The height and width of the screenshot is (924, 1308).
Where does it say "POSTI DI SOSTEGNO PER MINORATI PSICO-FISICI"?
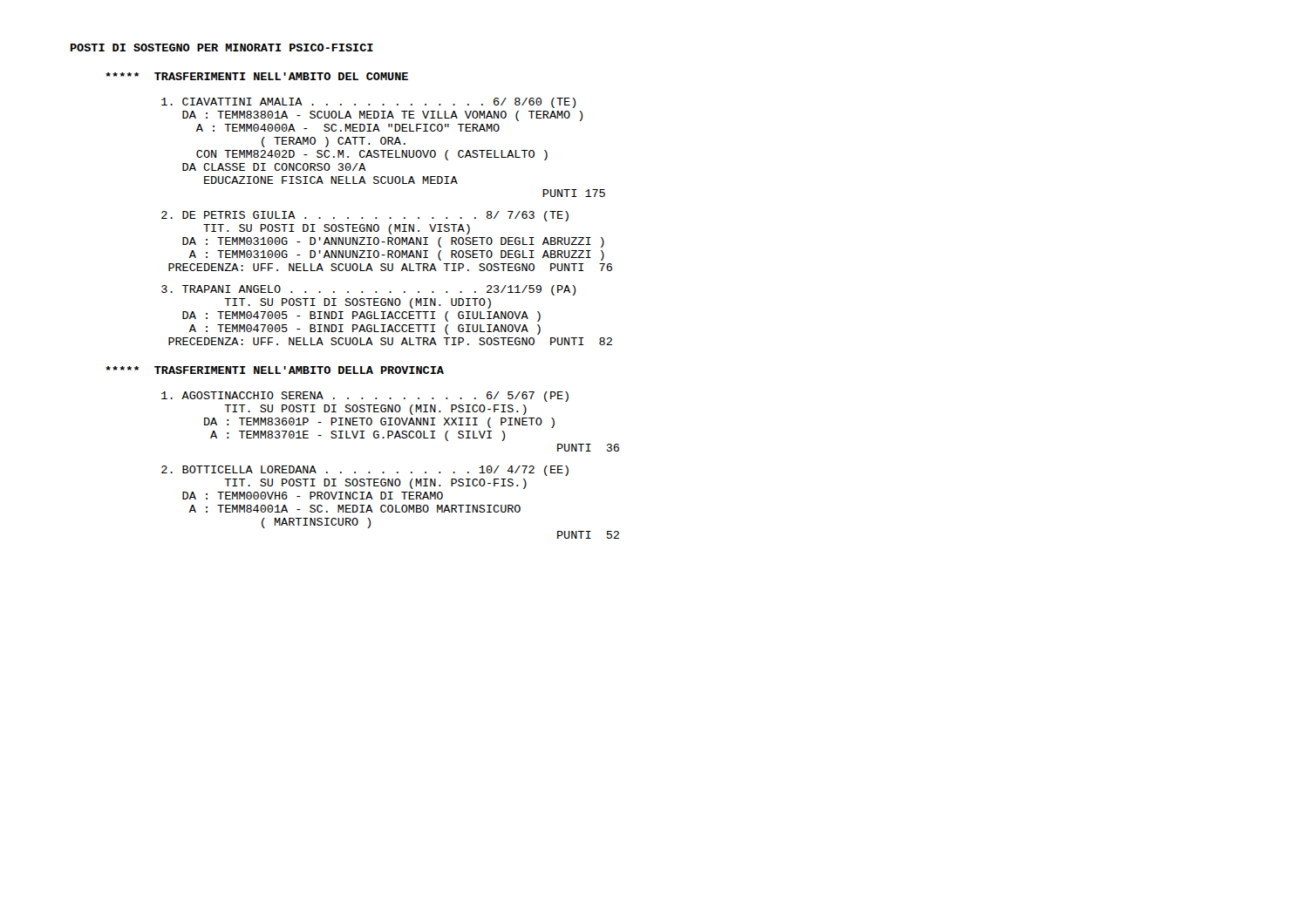pyautogui.click(x=222, y=48)
